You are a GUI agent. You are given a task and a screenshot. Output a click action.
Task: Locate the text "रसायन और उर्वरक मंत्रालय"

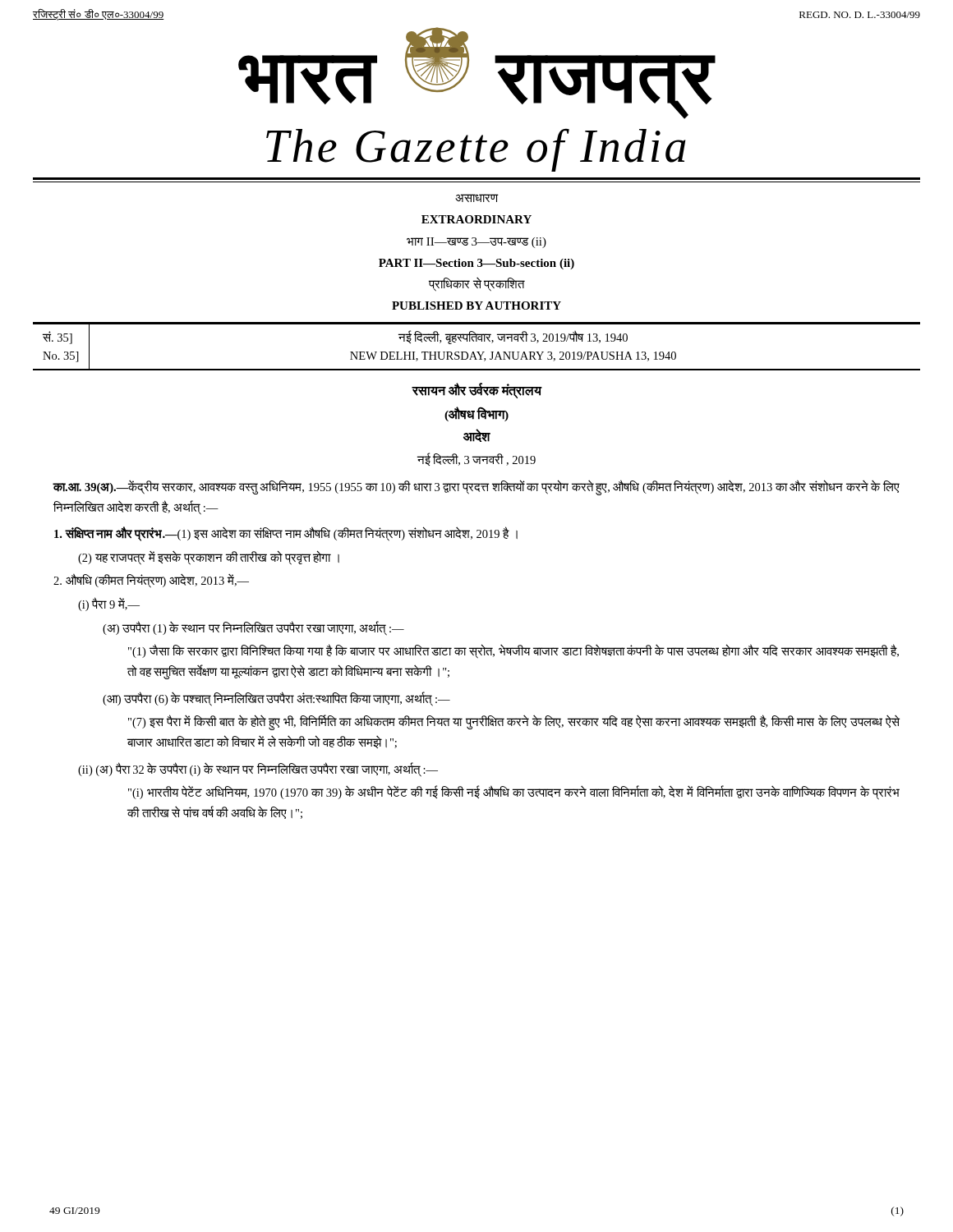[x=476, y=391]
